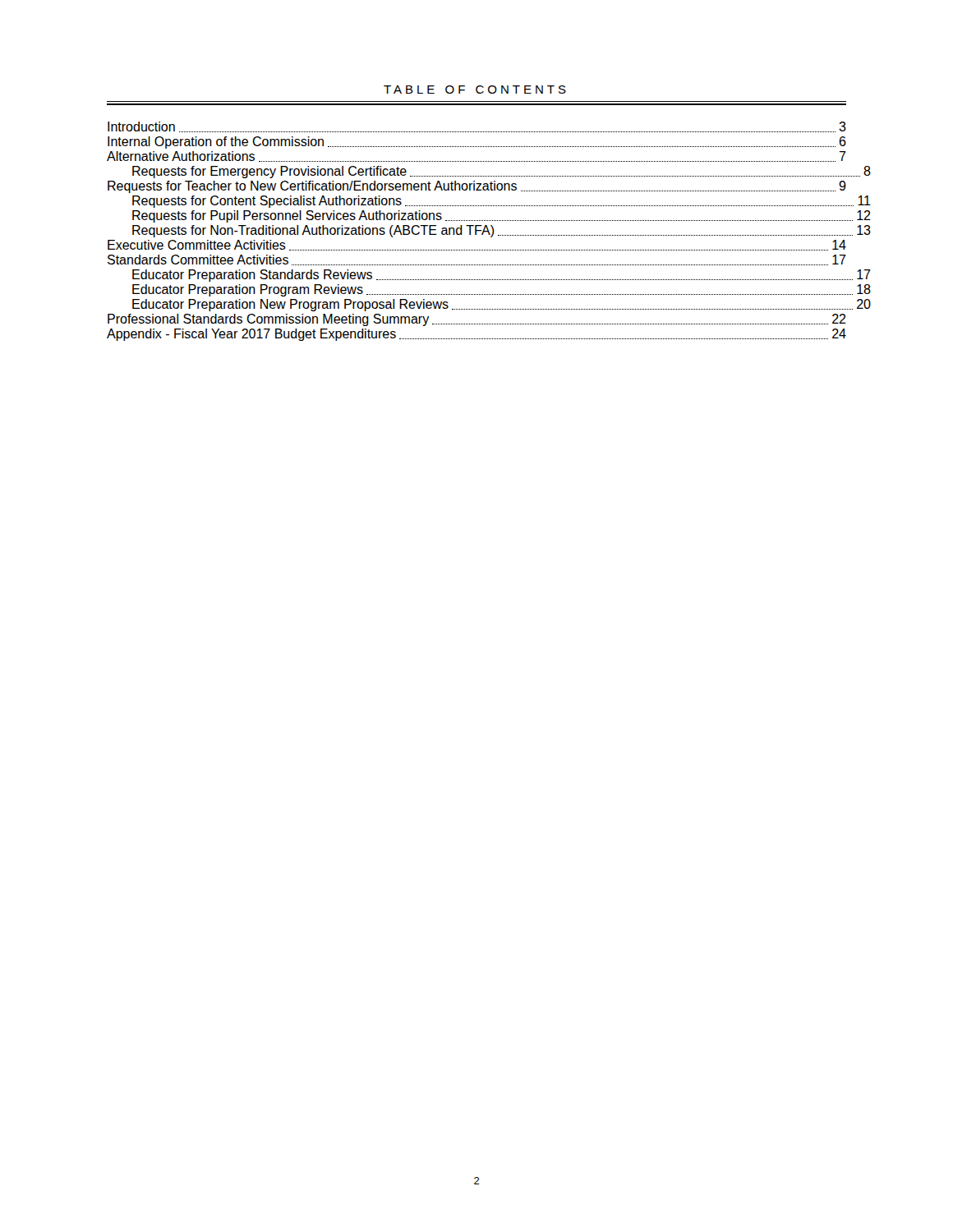Select the text starting "Executive Committee Activities"
This screenshot has height=1232, width=953.
coord(476,246)
